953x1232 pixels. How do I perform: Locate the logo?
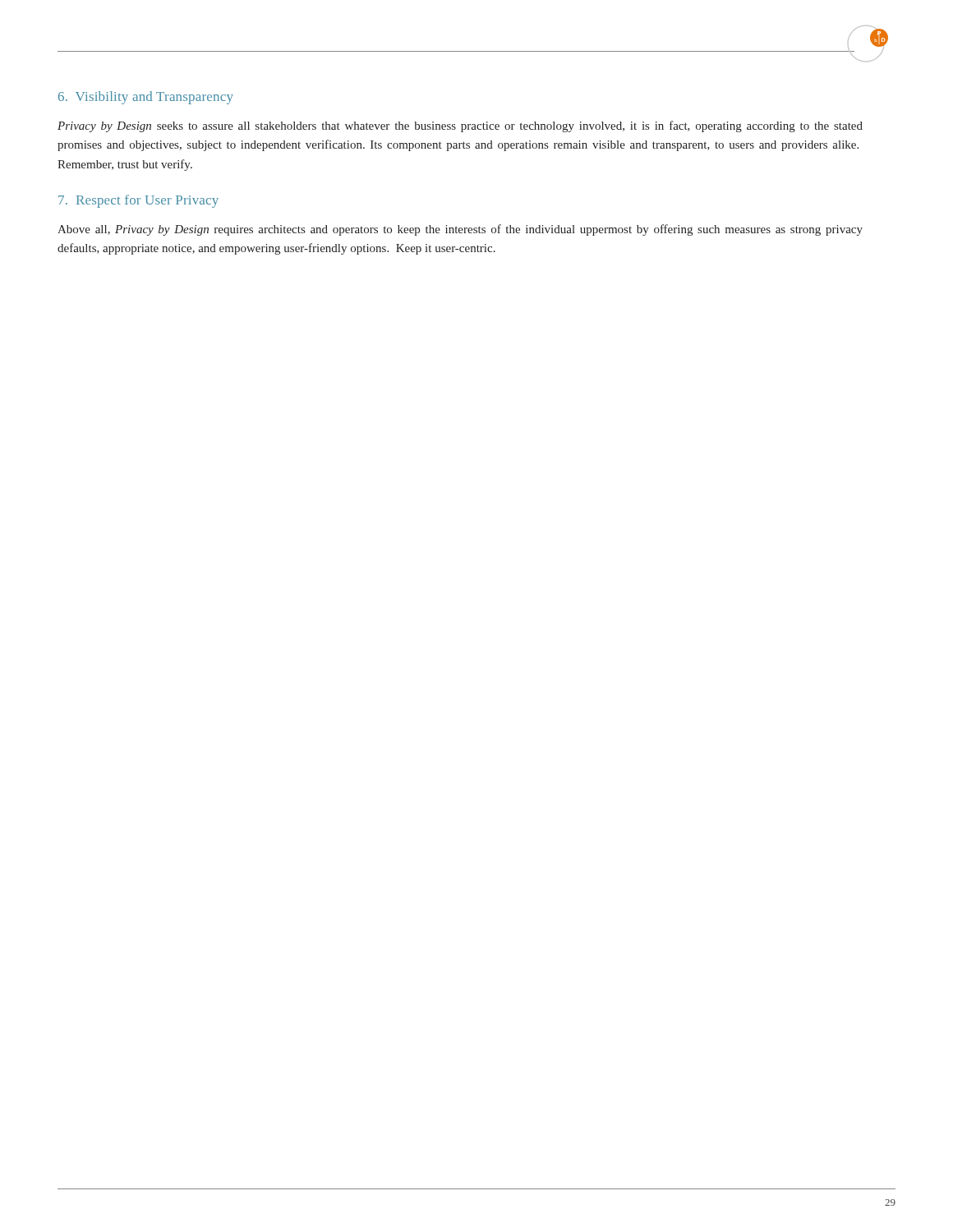pos(866,45)
